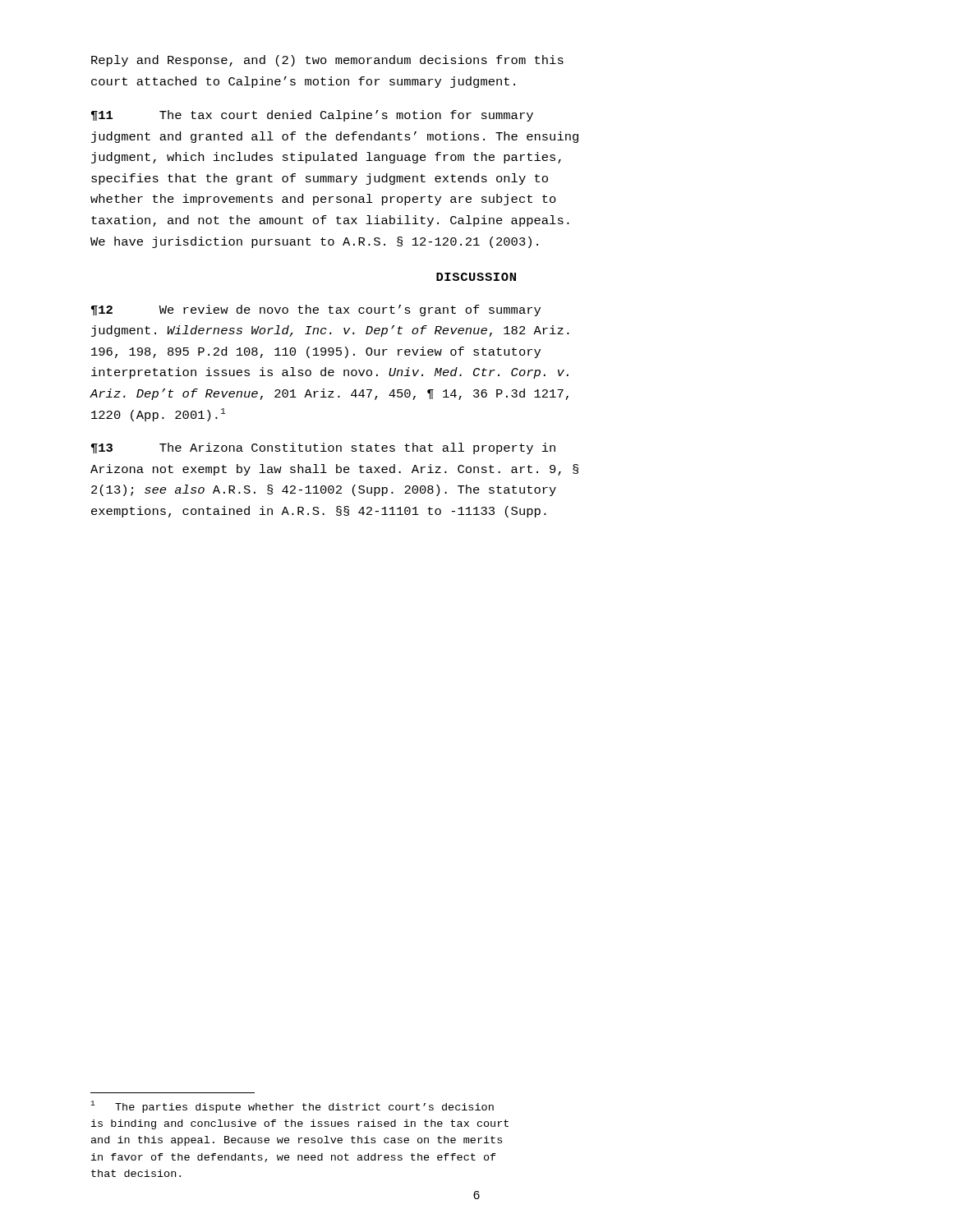Find the text block starting "Reply and Response, and (2) two memorandum"

(476, 72)
